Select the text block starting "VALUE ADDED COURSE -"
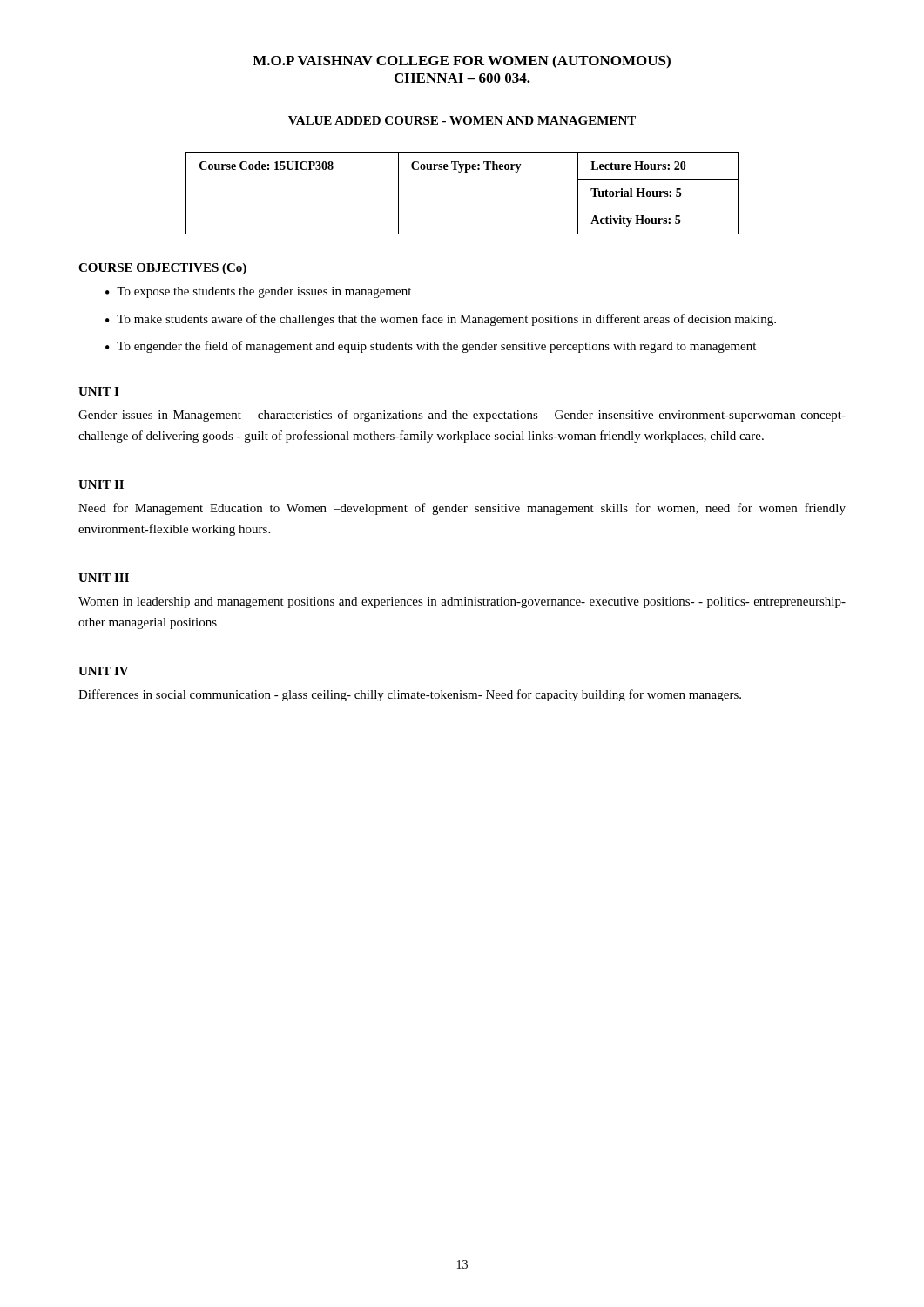924x1307 pixels. tap(462, 120)
